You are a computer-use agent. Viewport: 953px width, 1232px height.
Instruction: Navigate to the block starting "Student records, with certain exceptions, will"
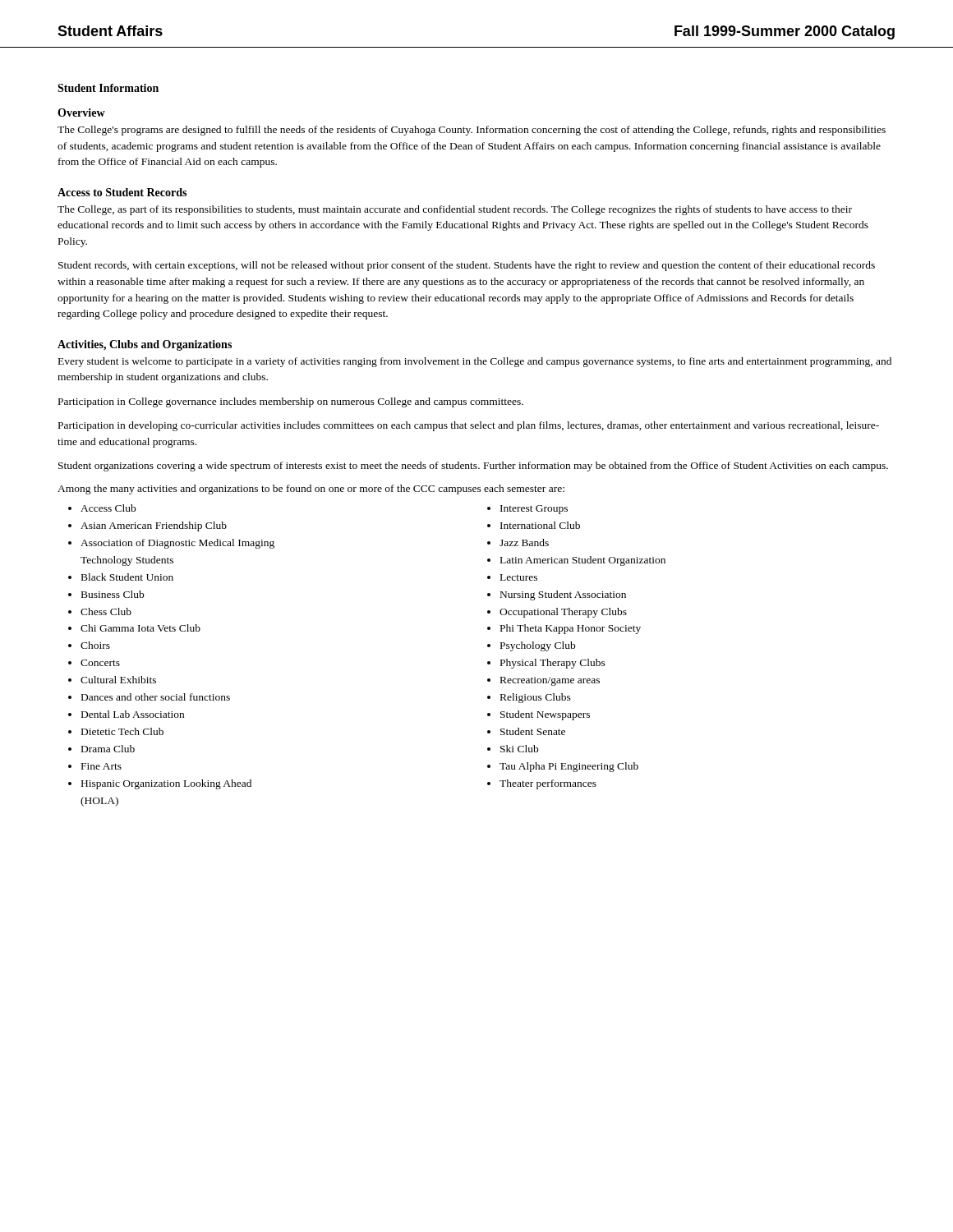(x=466, y=289)
